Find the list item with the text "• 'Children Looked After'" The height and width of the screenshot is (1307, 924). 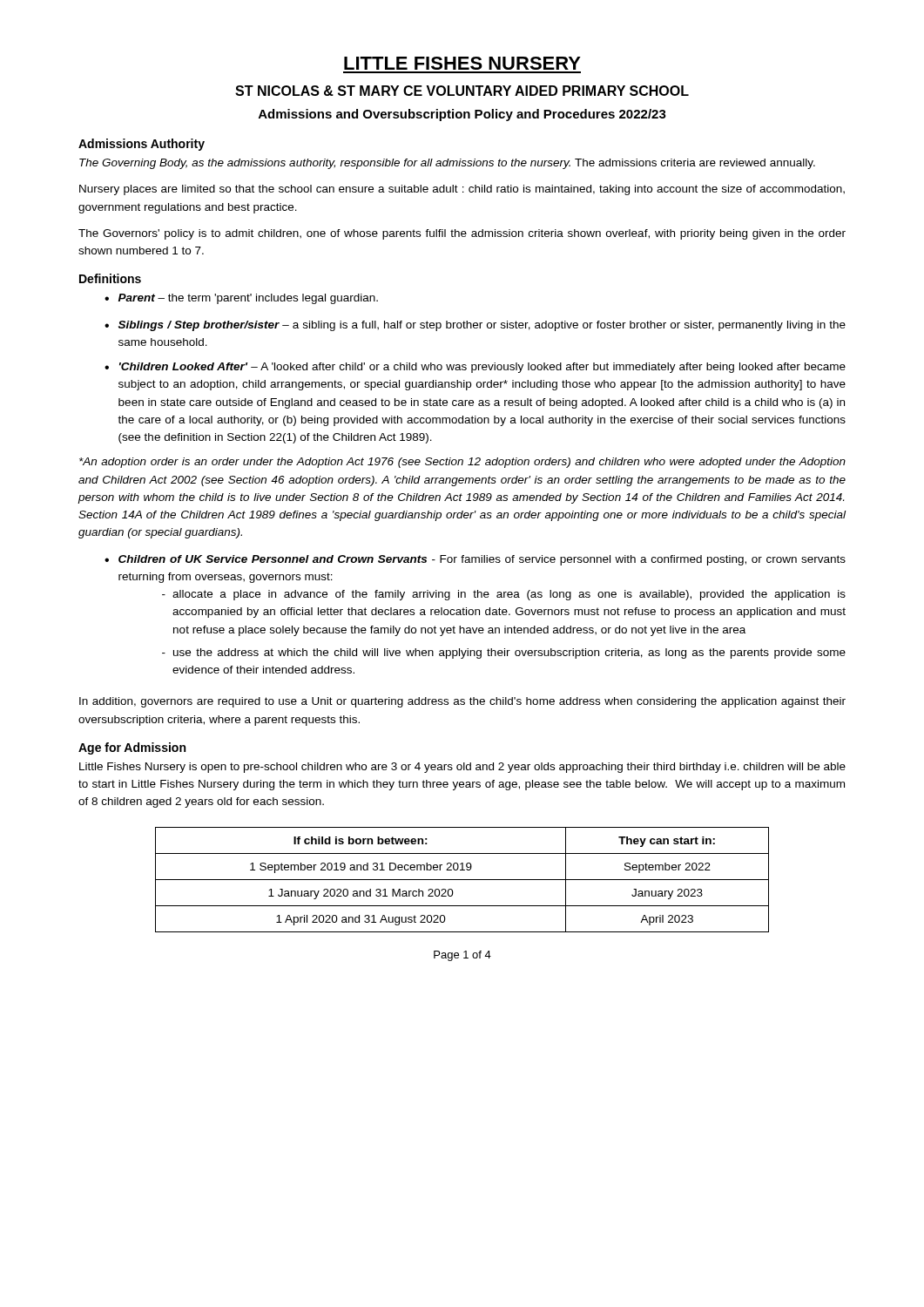[x=475, y=402]
